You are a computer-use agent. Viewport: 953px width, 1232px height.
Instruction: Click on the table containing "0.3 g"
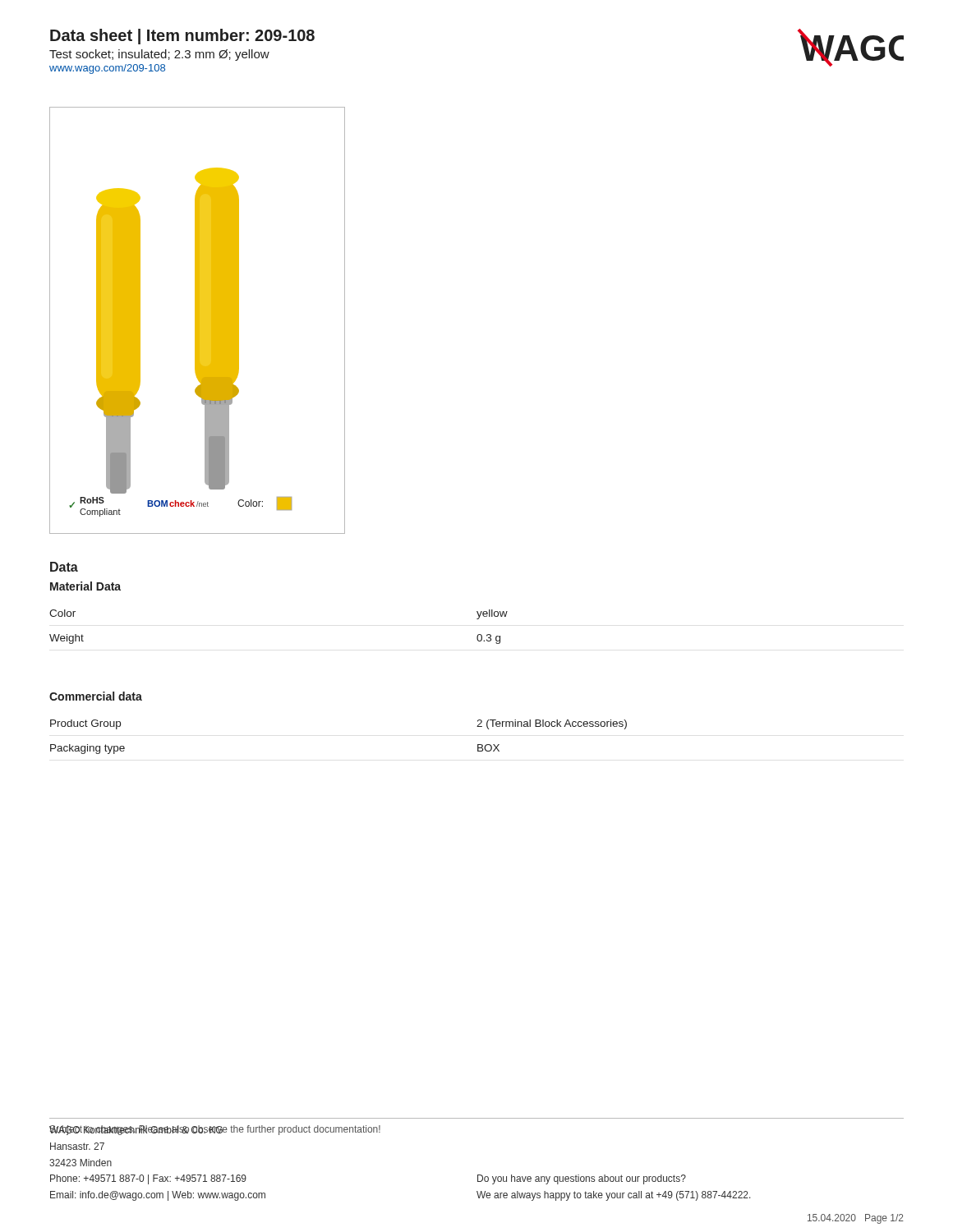tap(476, 624)
